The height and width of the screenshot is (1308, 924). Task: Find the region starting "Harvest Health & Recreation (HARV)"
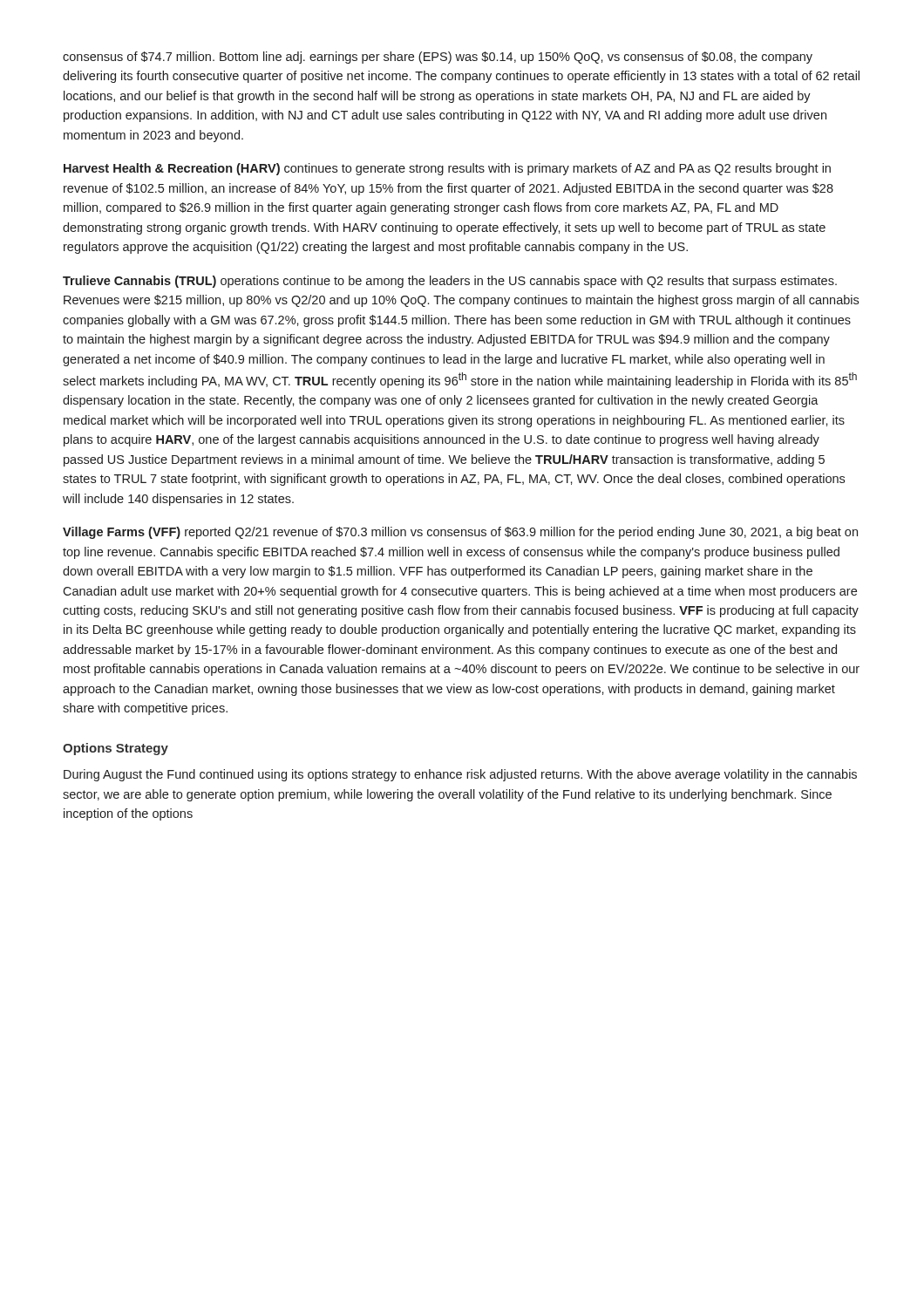click(x=462, y=208)
